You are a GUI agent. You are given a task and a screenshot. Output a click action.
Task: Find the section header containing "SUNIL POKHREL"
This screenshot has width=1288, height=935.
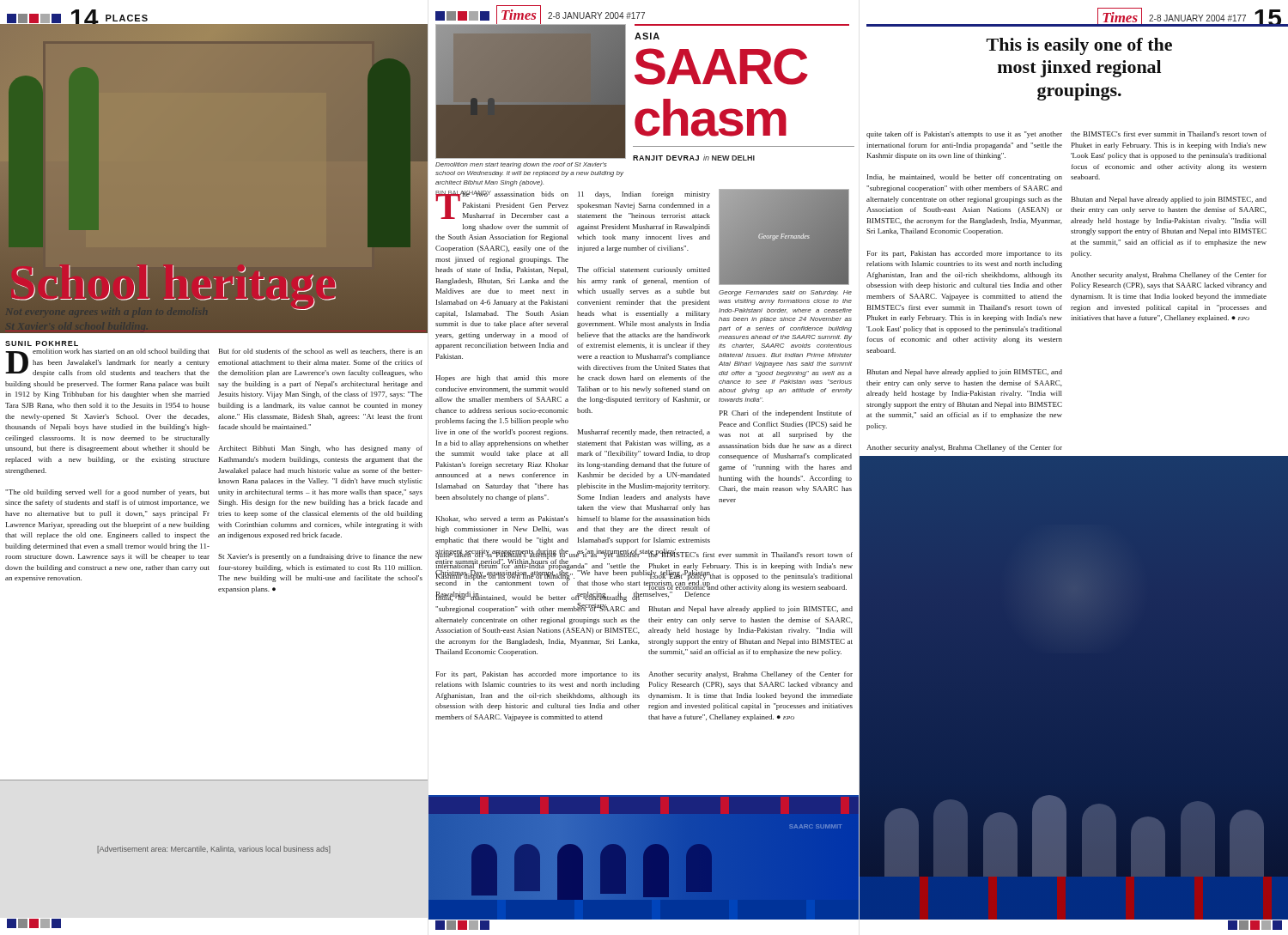[42, 343]
